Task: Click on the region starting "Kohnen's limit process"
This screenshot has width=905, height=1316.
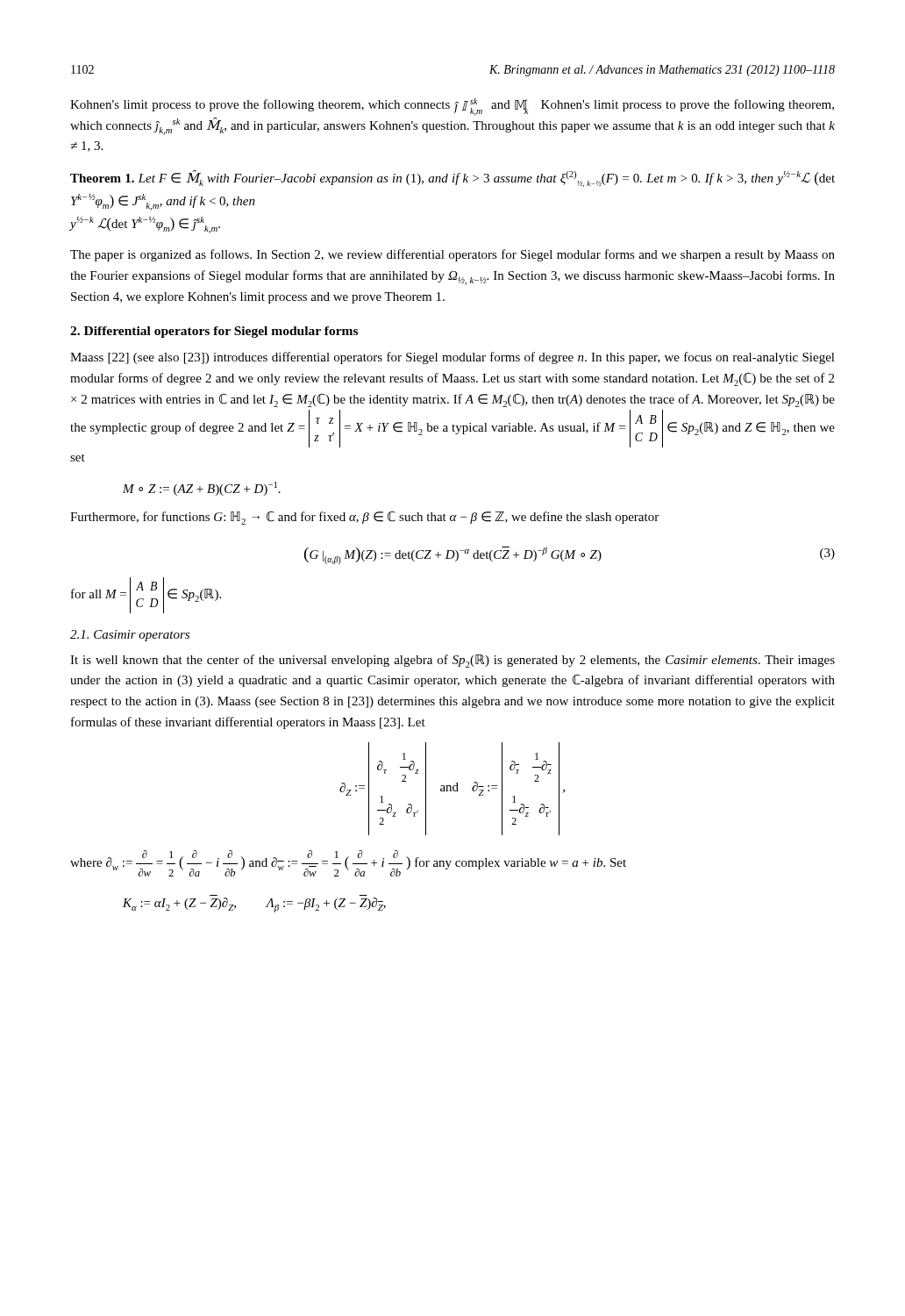Action: pos(452,124)
